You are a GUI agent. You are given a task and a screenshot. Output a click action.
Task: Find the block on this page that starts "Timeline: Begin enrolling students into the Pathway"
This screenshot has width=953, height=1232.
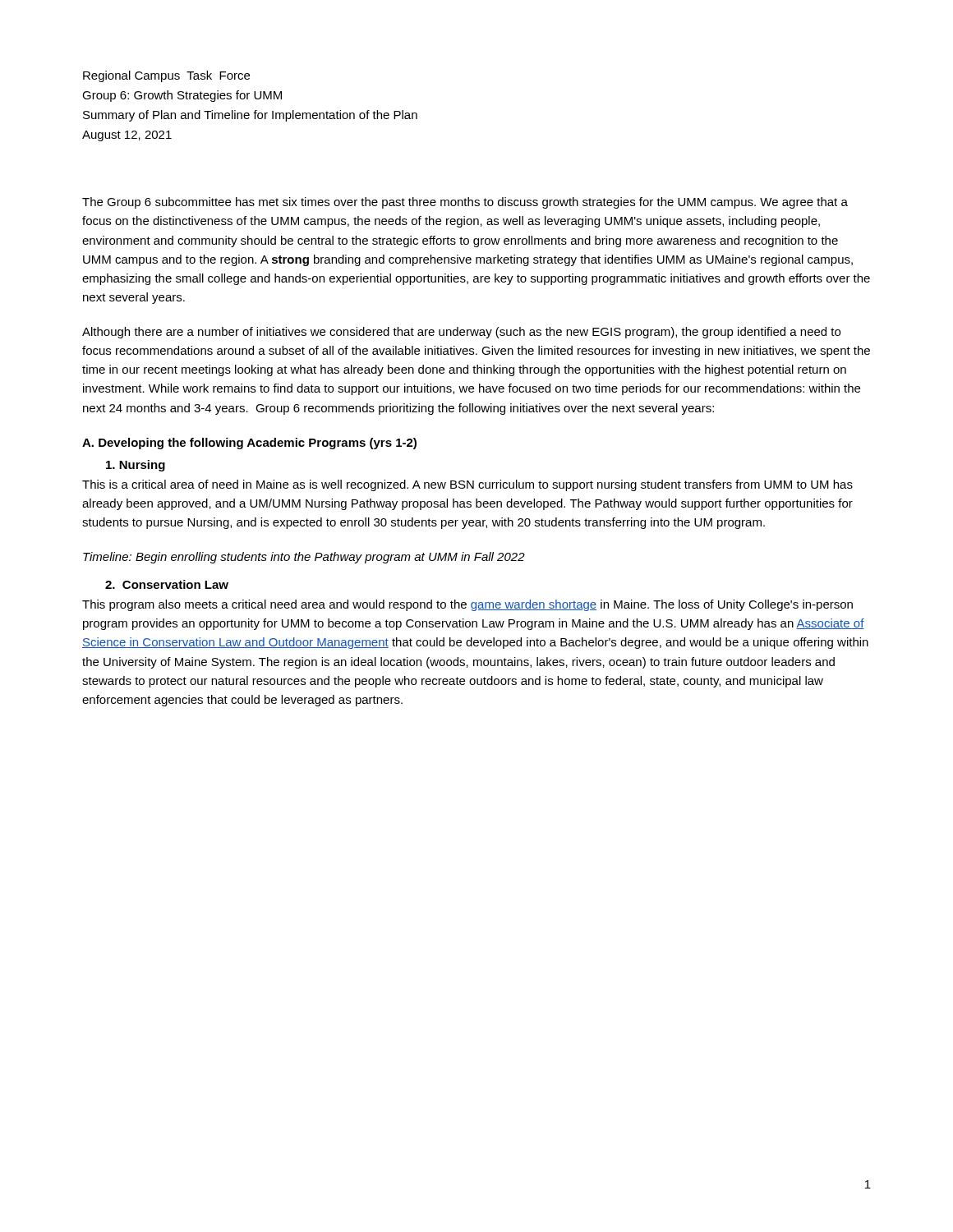303,556
